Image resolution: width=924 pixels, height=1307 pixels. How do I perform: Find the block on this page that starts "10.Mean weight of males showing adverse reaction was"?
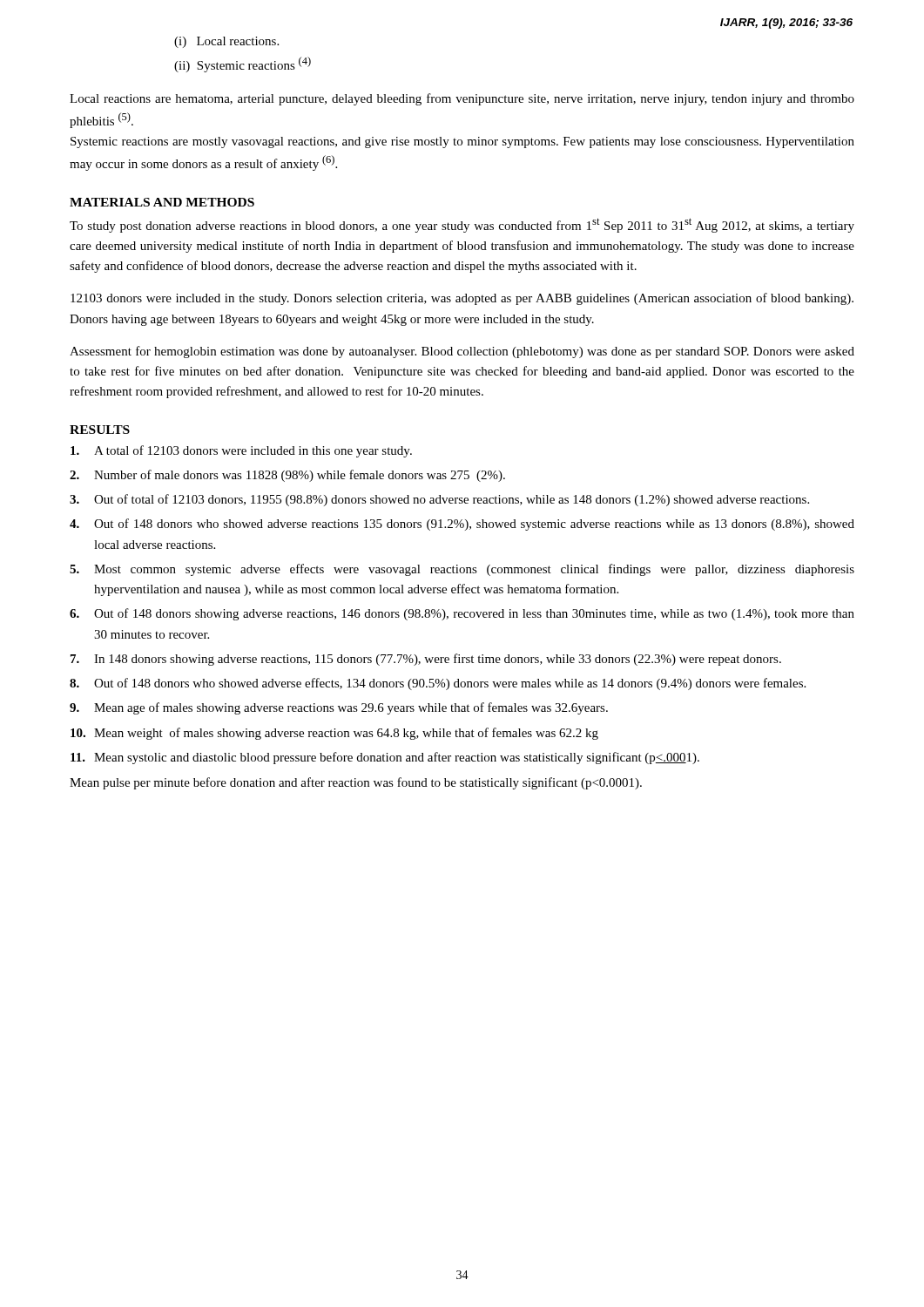coord(462,733)
